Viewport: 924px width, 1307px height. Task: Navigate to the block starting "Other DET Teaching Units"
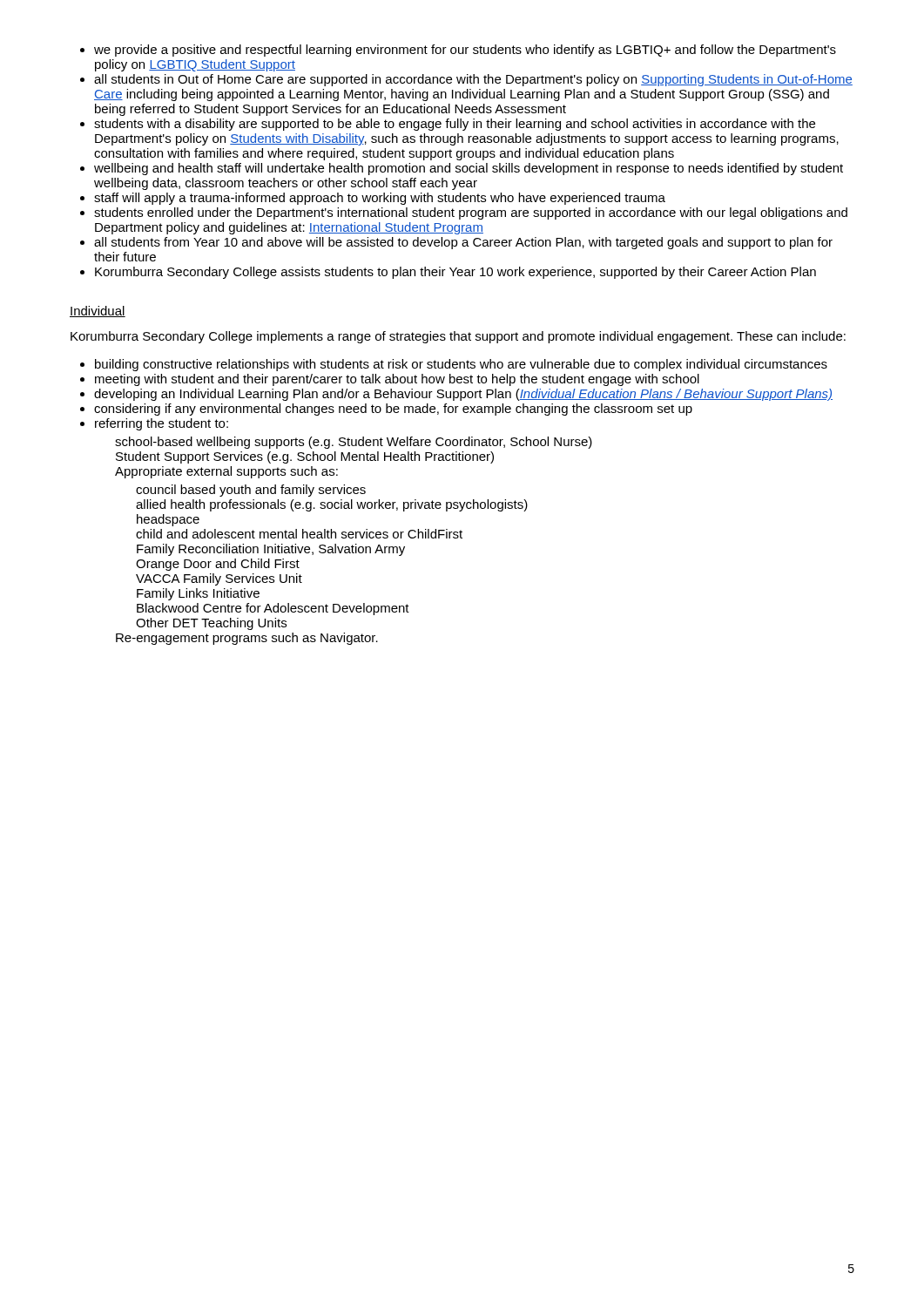click(x=211, y=624)
